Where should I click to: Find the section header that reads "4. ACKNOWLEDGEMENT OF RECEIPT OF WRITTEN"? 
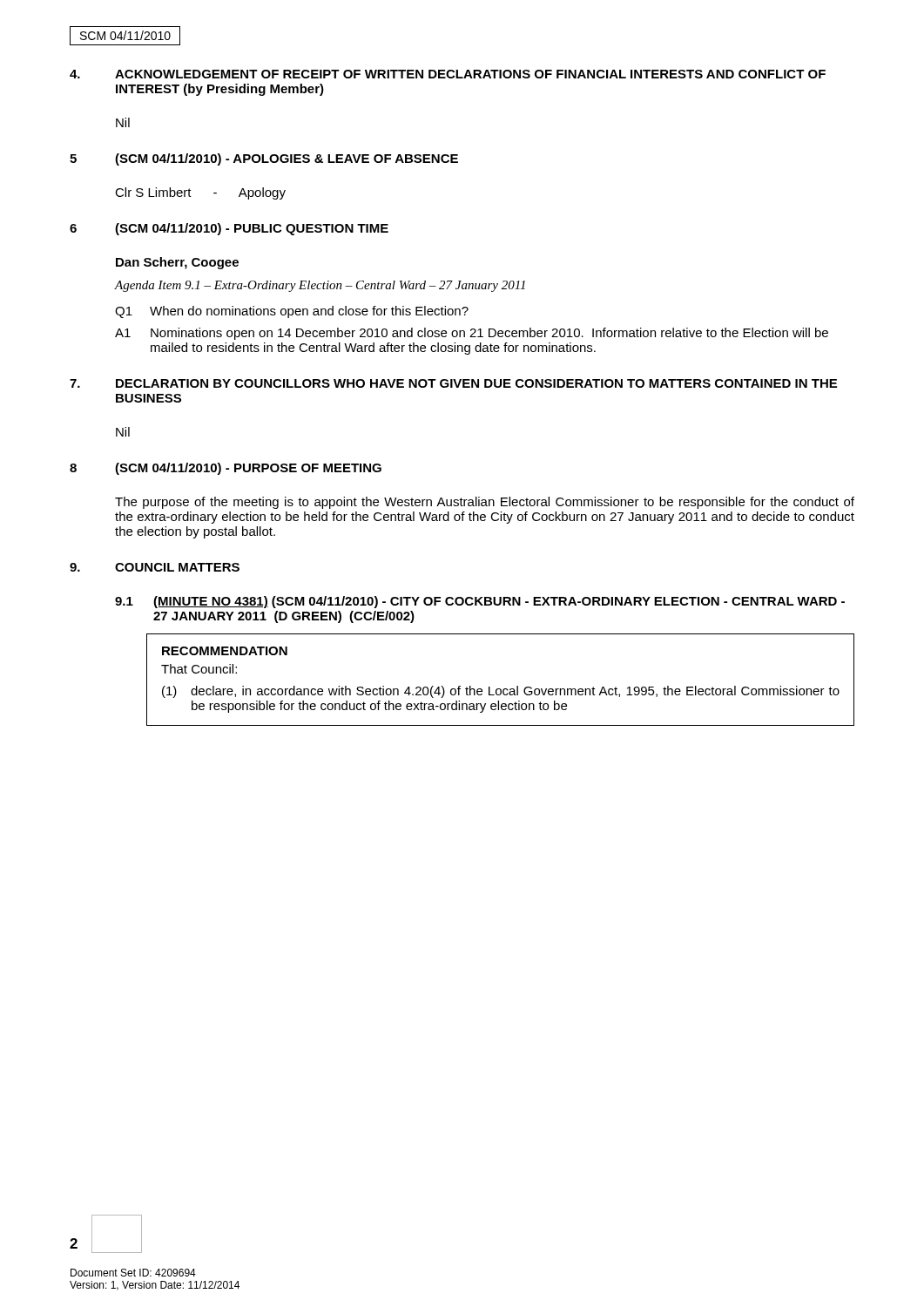tap(462, 81)
